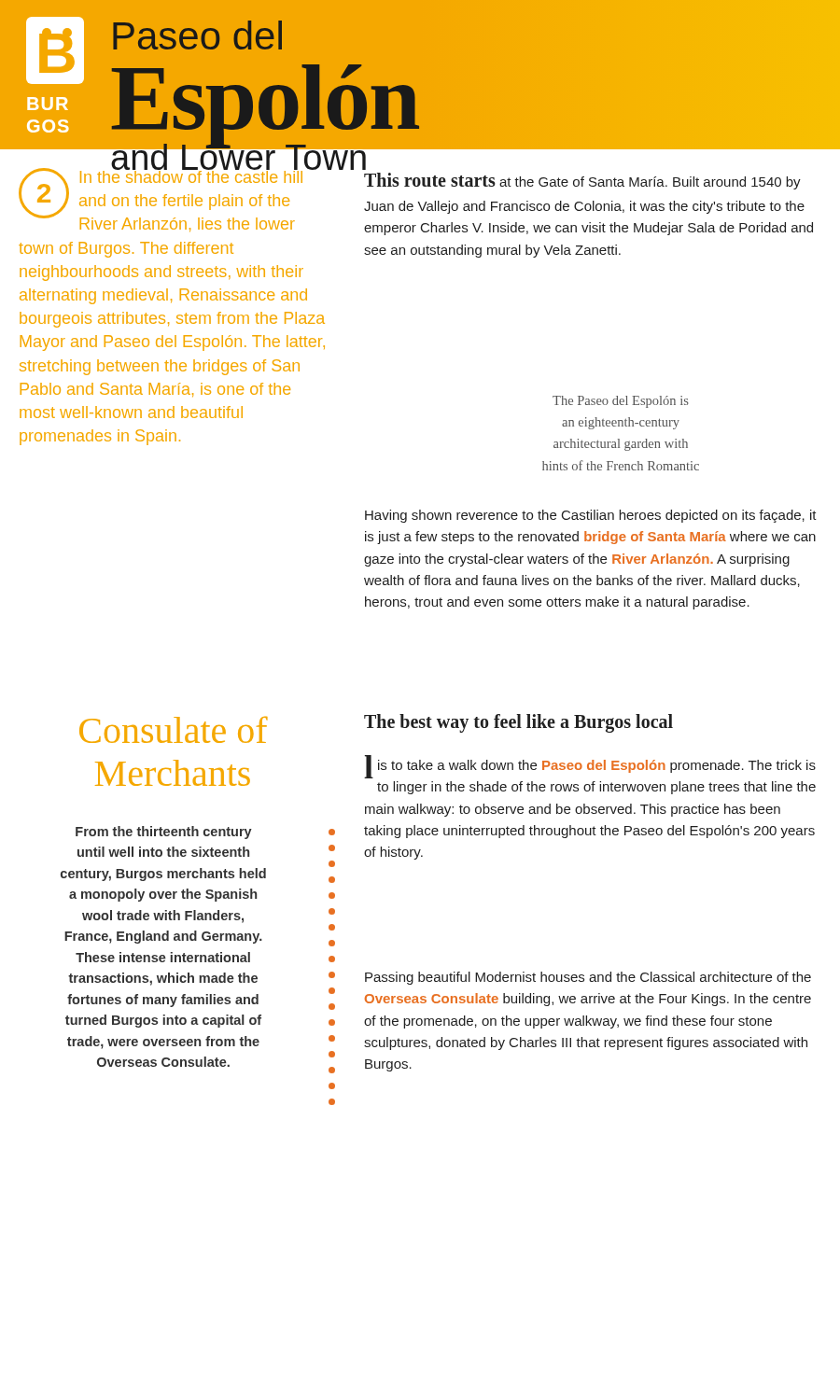The height and width of the screenshot is (1400, 840).
Task: Find the text block that reads "Passing beautiful Modernist houses and the Classical architecture"
Action: coord(588,1020)
